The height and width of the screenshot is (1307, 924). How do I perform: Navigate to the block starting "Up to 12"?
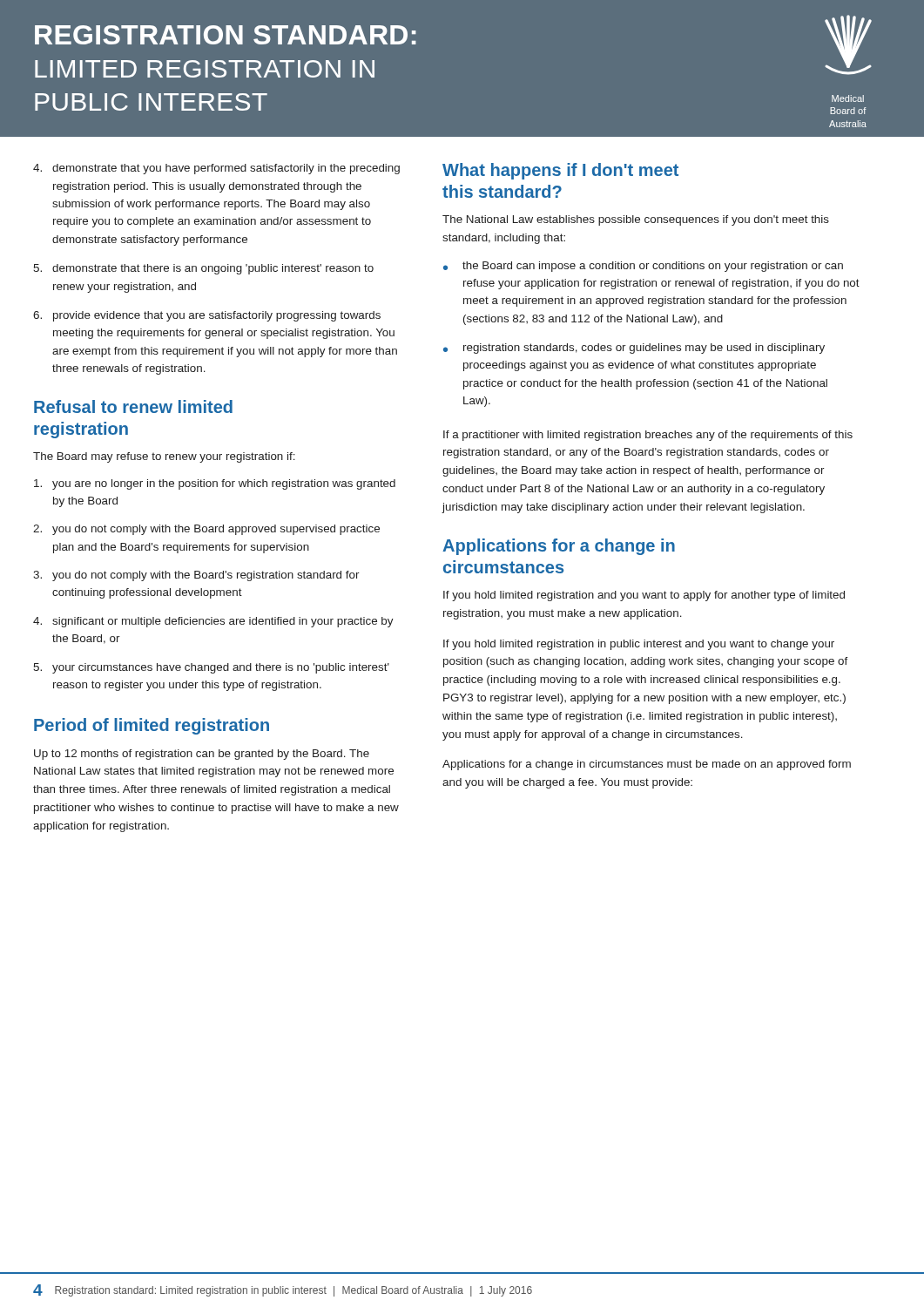coord(216,789)
